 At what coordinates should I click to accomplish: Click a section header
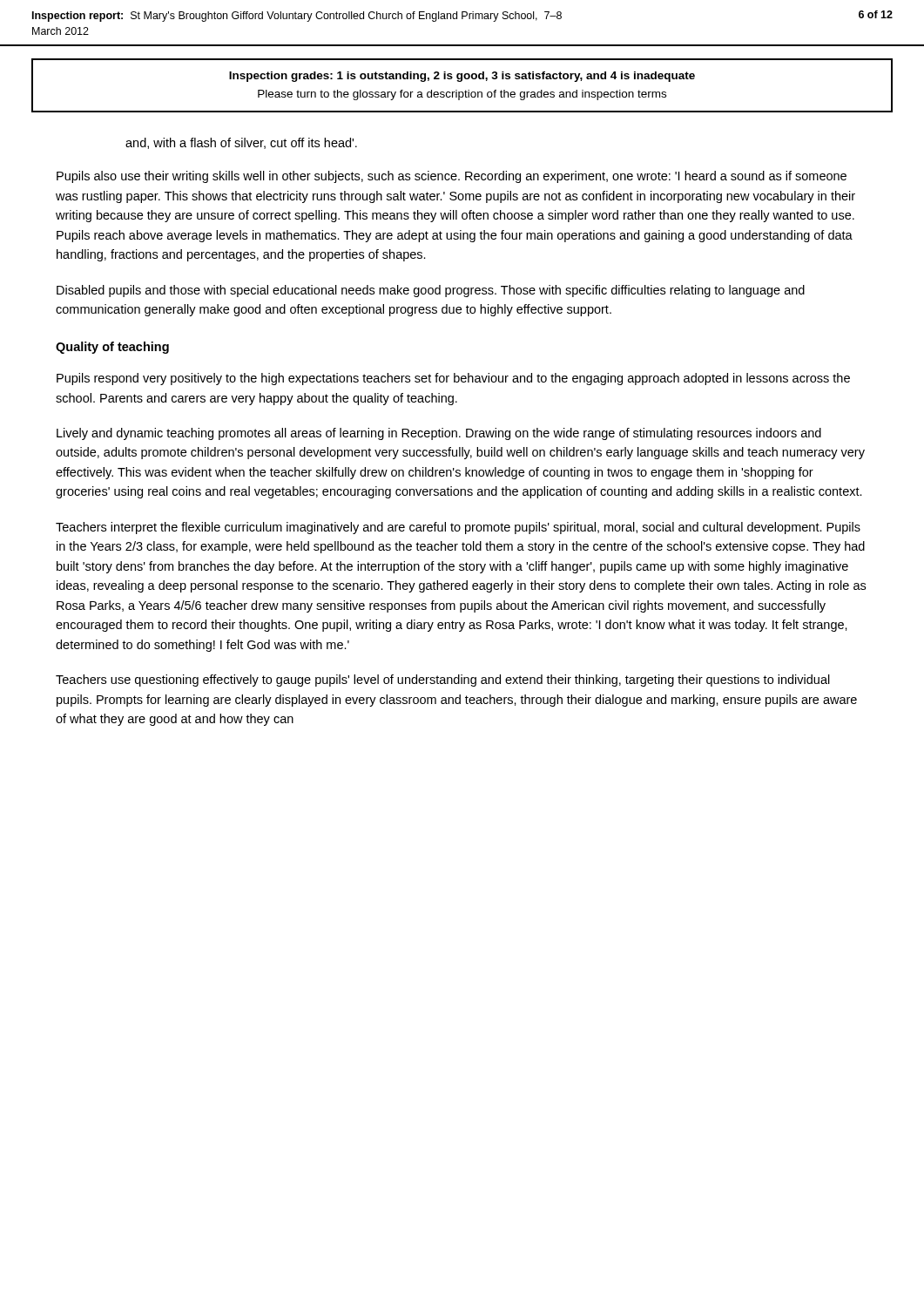click(x=113, y=346)
